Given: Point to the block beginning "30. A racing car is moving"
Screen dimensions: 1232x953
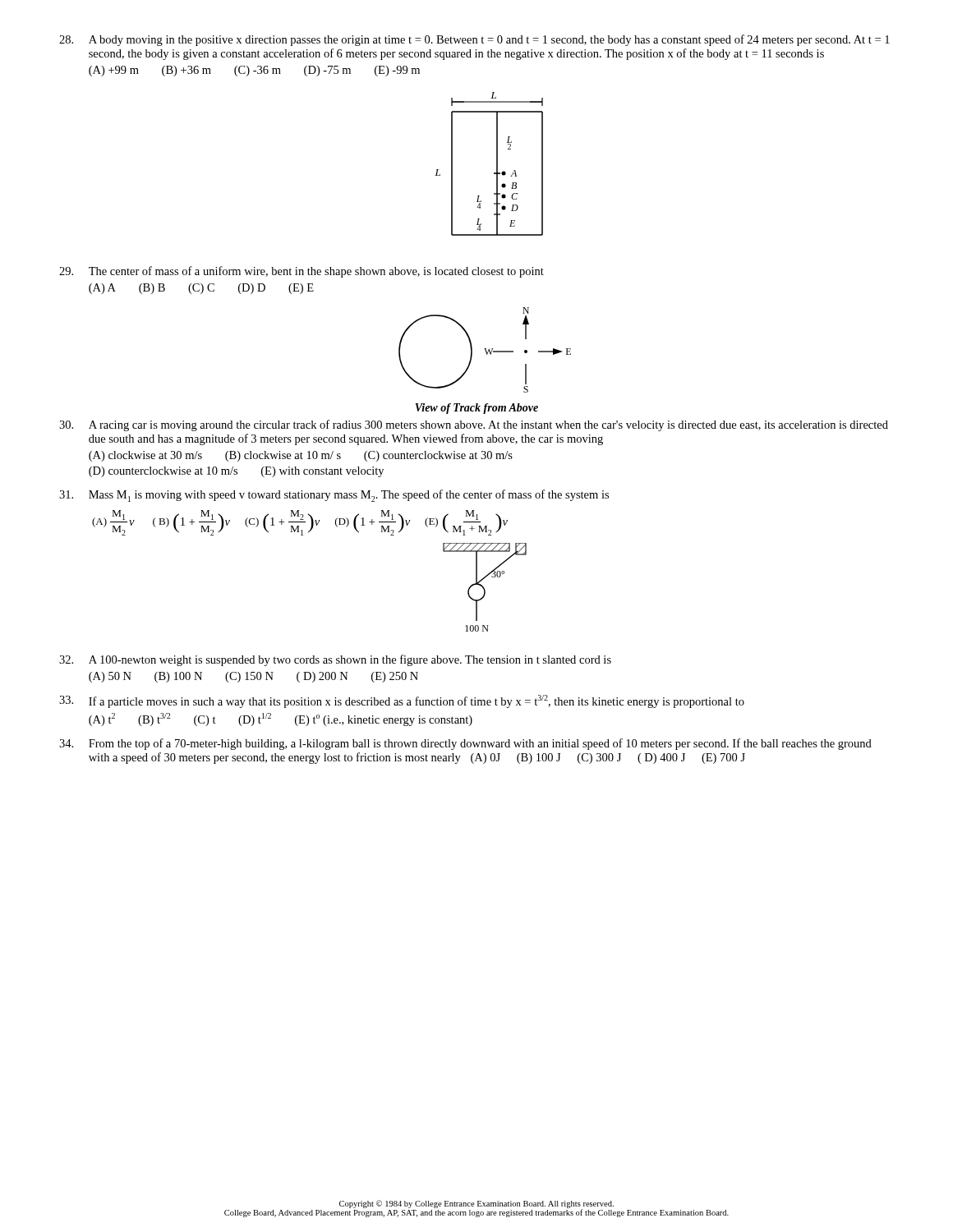Looking at the screenshot, I should (x=476, y=448).
